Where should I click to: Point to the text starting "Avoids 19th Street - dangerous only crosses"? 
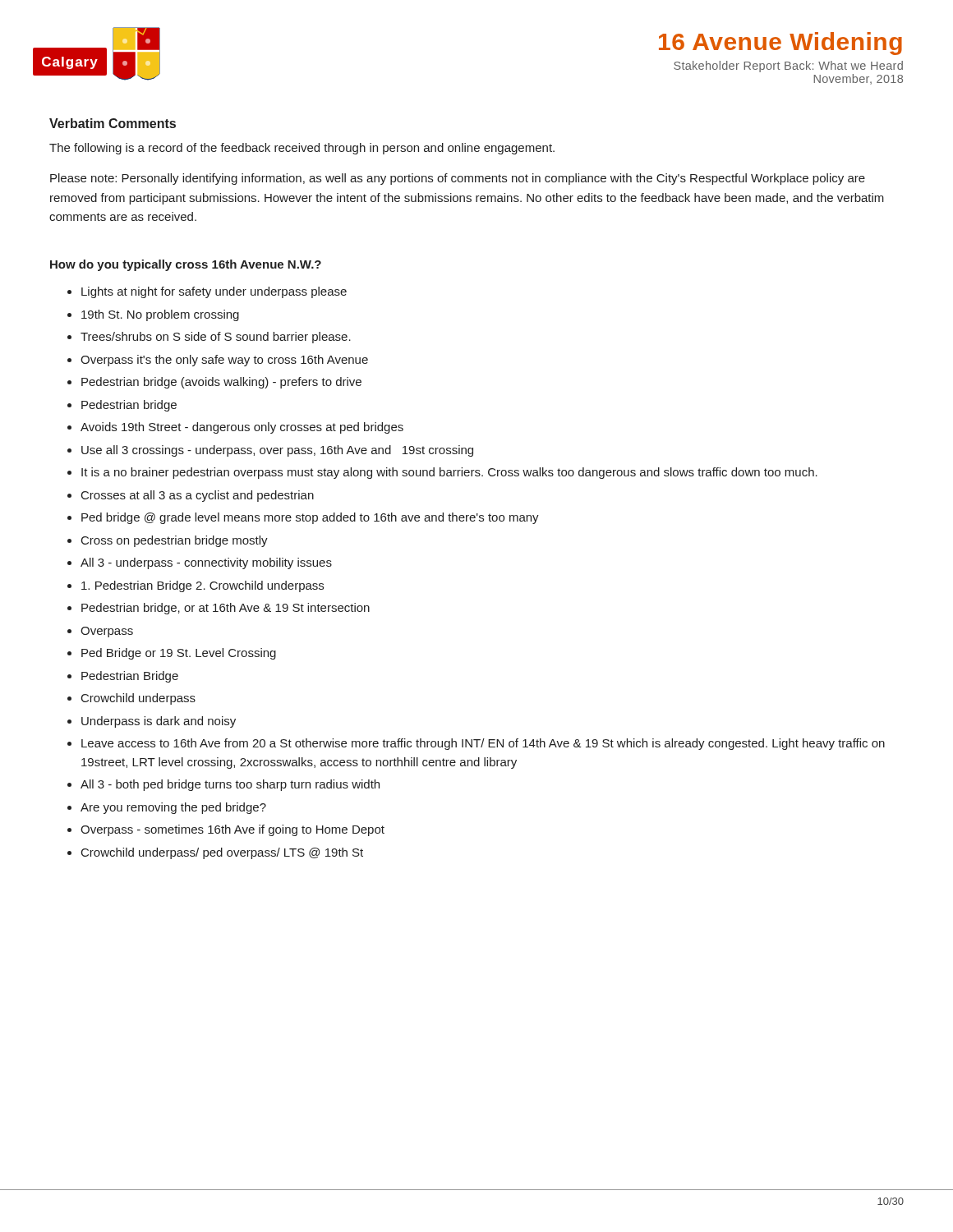(x=242, y=428)
